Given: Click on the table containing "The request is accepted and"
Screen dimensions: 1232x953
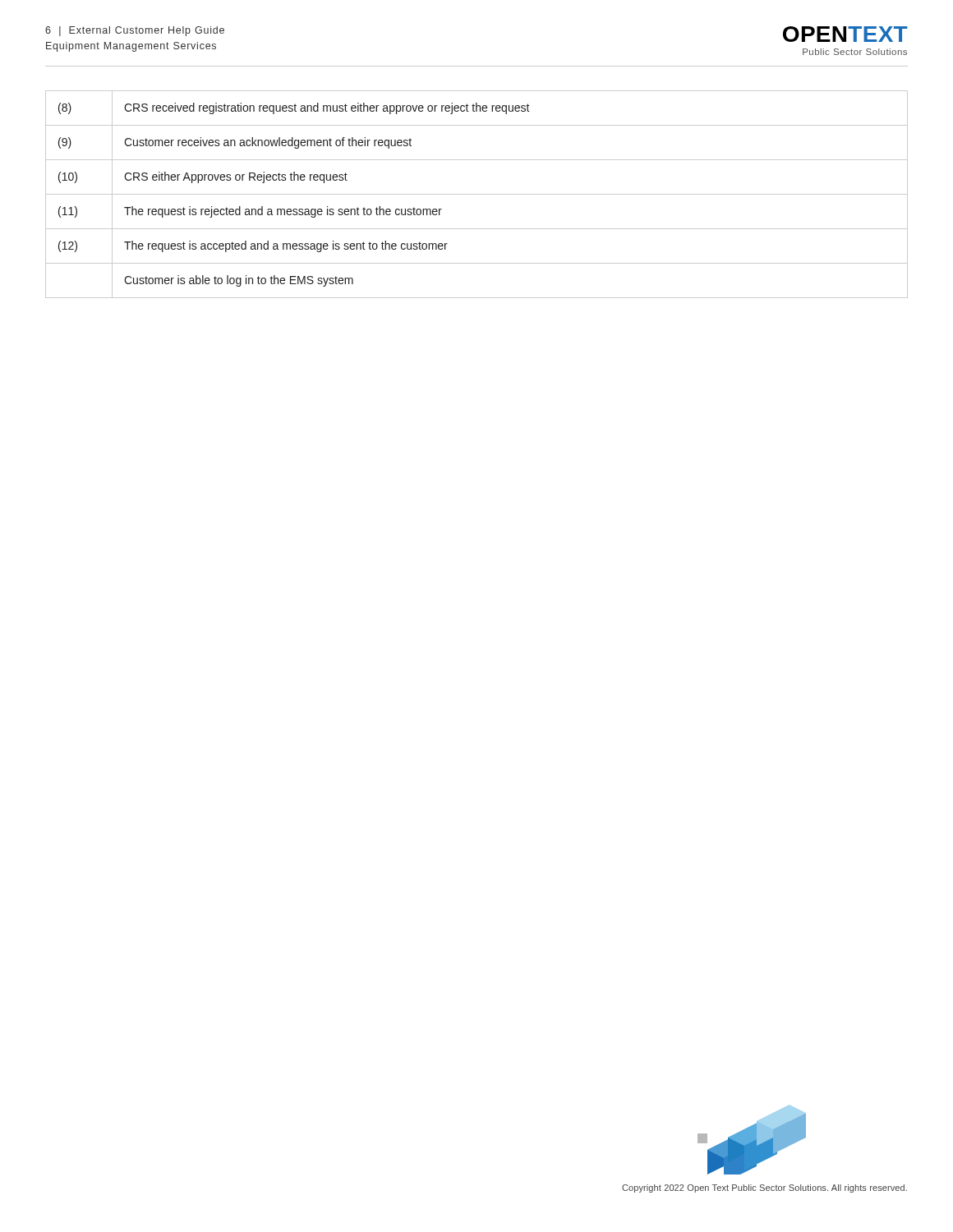Looking at the screenshot, I should tap(476, 194).
